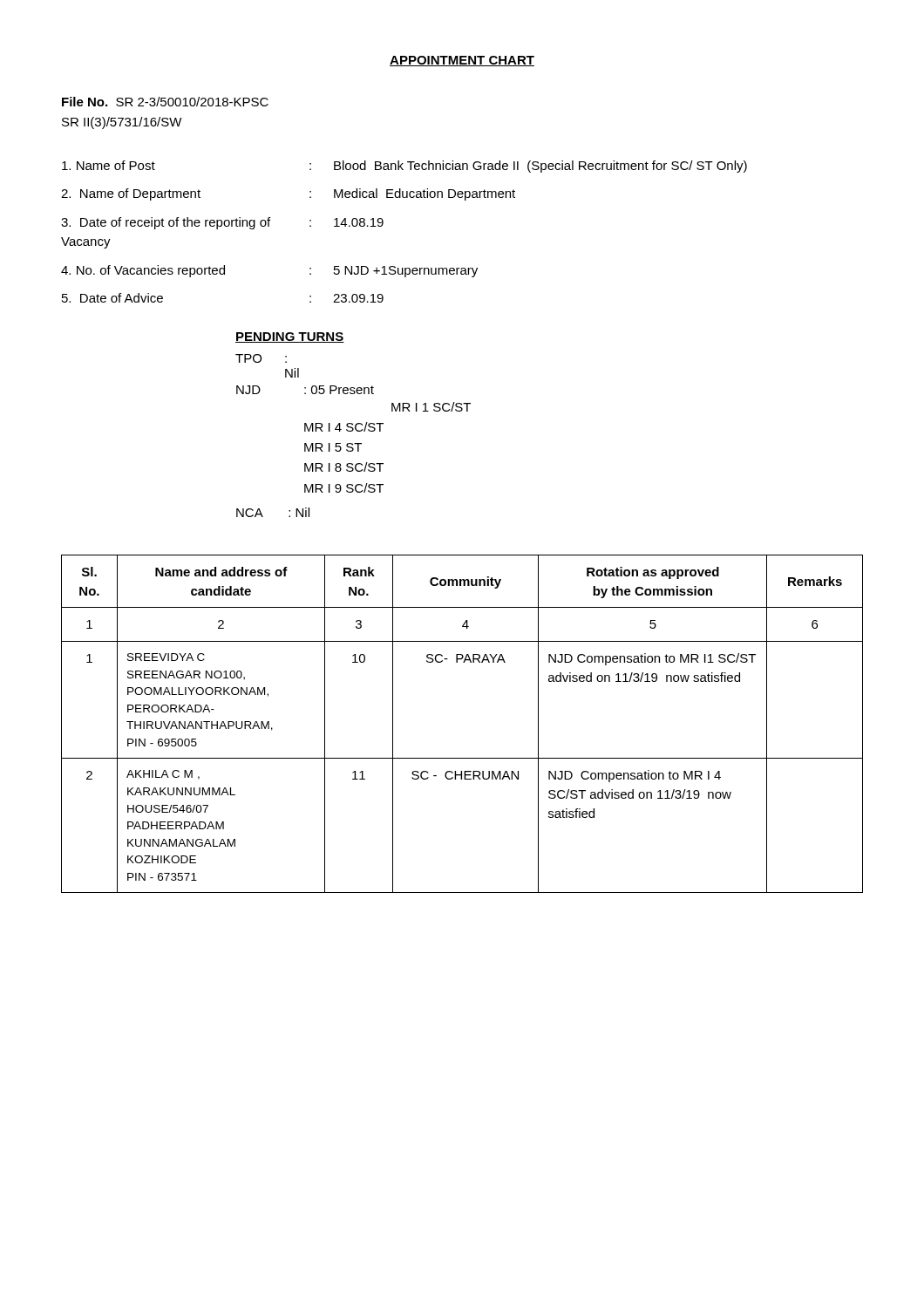Find the table
The width and height of the screenshot is (924, 1308).
pyautogui.click(x=462, y=724)
